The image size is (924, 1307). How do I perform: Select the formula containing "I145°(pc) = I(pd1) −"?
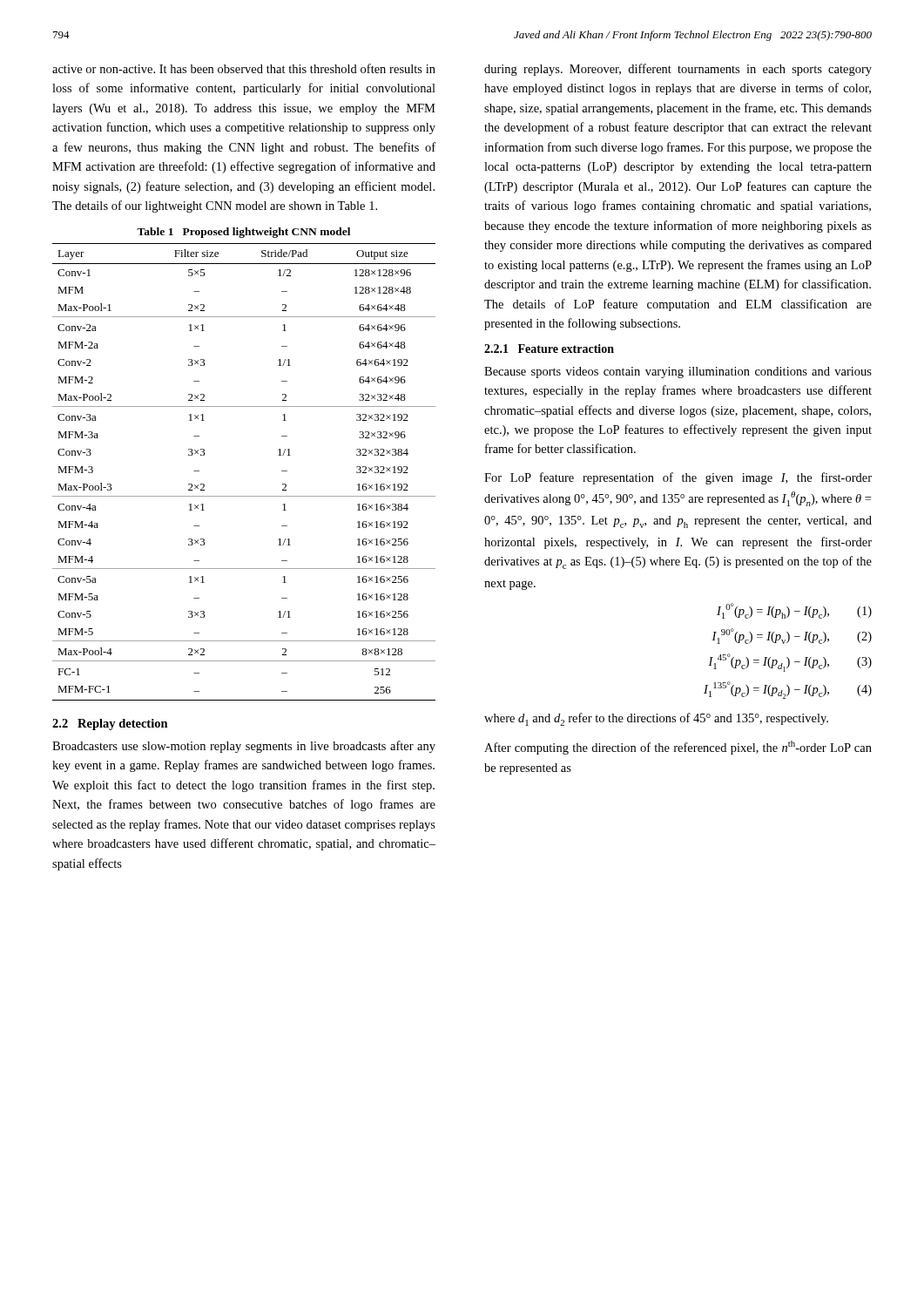[x=790, y=663]
